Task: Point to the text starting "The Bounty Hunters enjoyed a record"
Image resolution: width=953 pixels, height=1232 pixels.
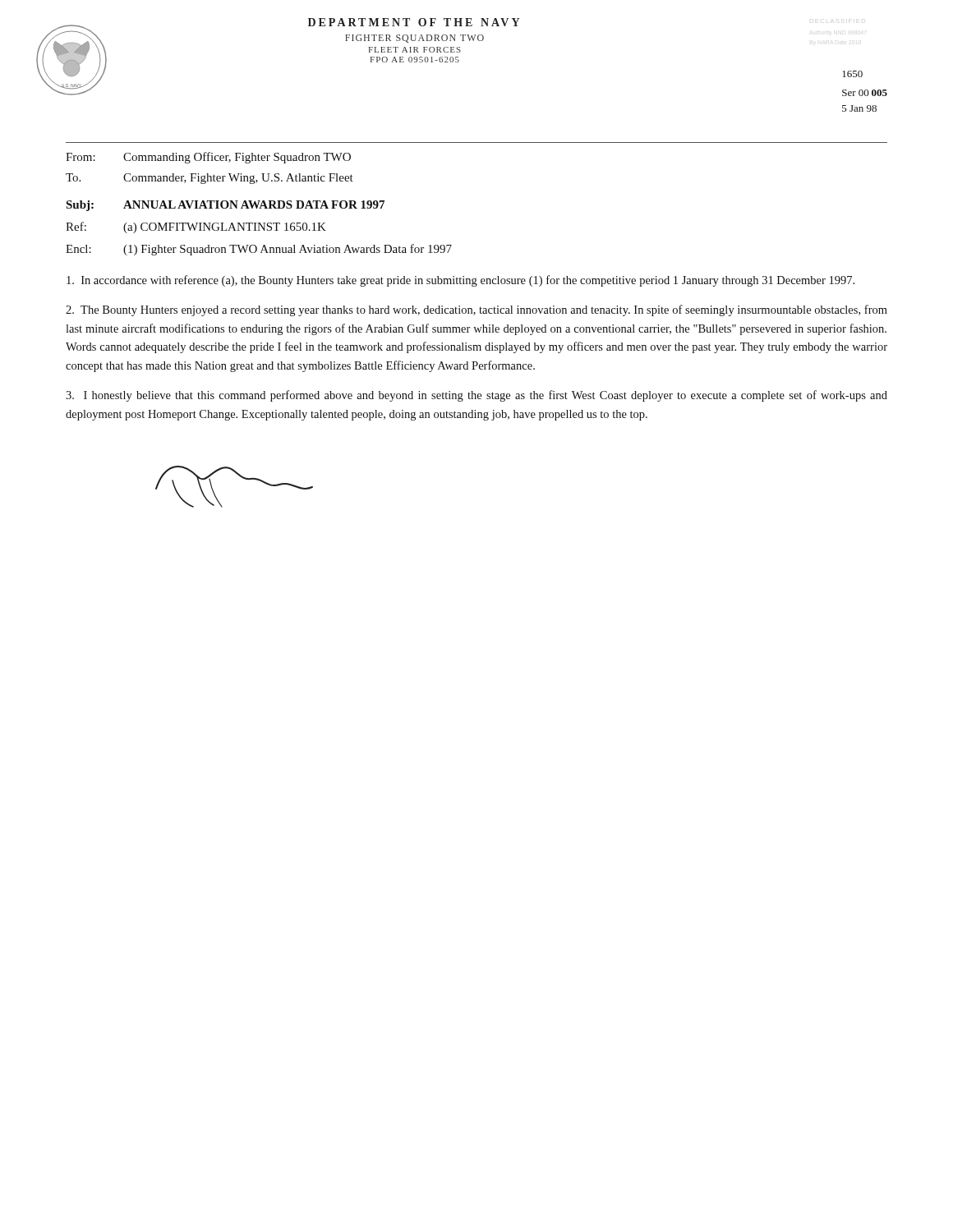Action: click(476, 338)
